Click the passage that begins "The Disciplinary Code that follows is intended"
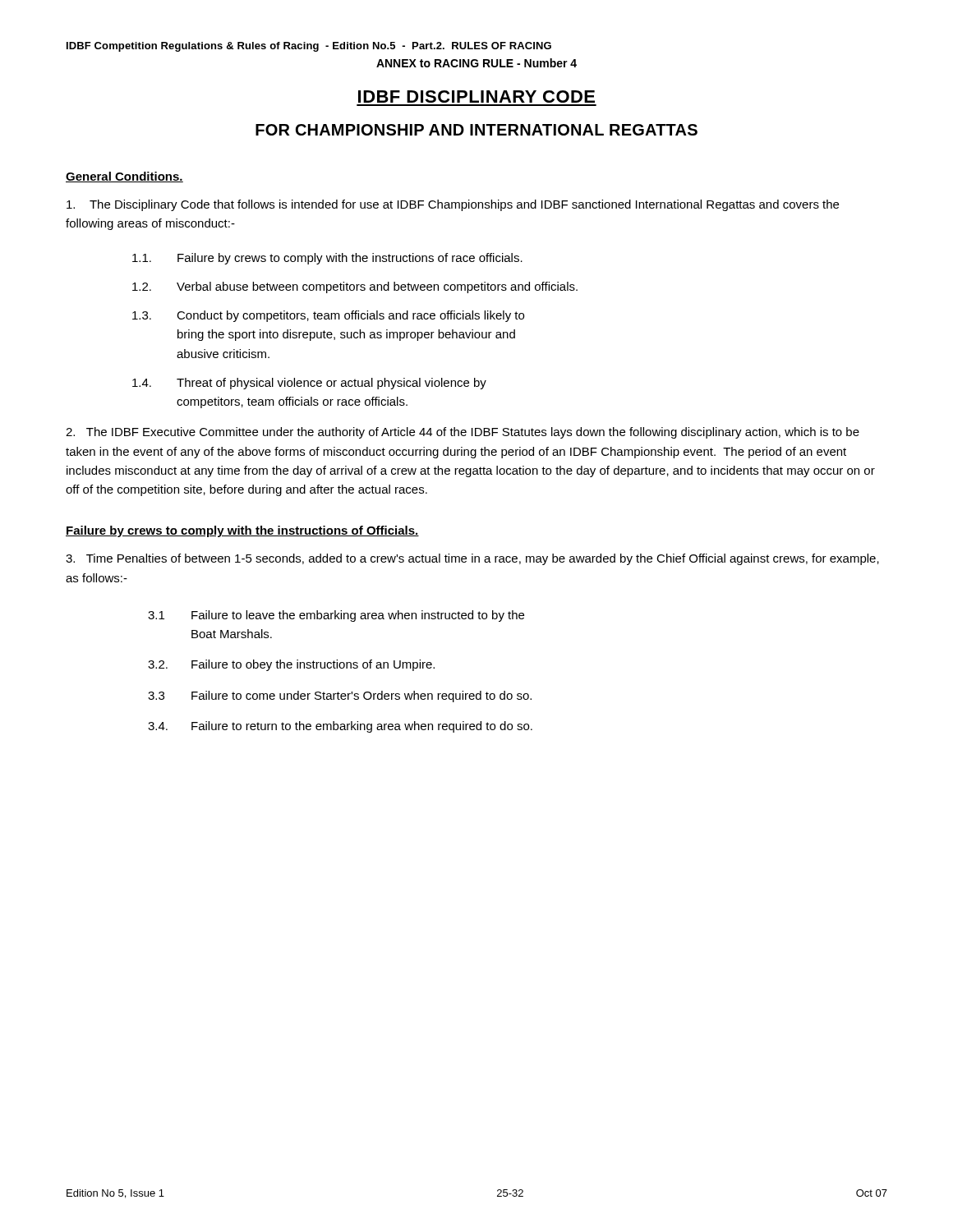Screen dimensions: 1232x953 tap(453, 214)
